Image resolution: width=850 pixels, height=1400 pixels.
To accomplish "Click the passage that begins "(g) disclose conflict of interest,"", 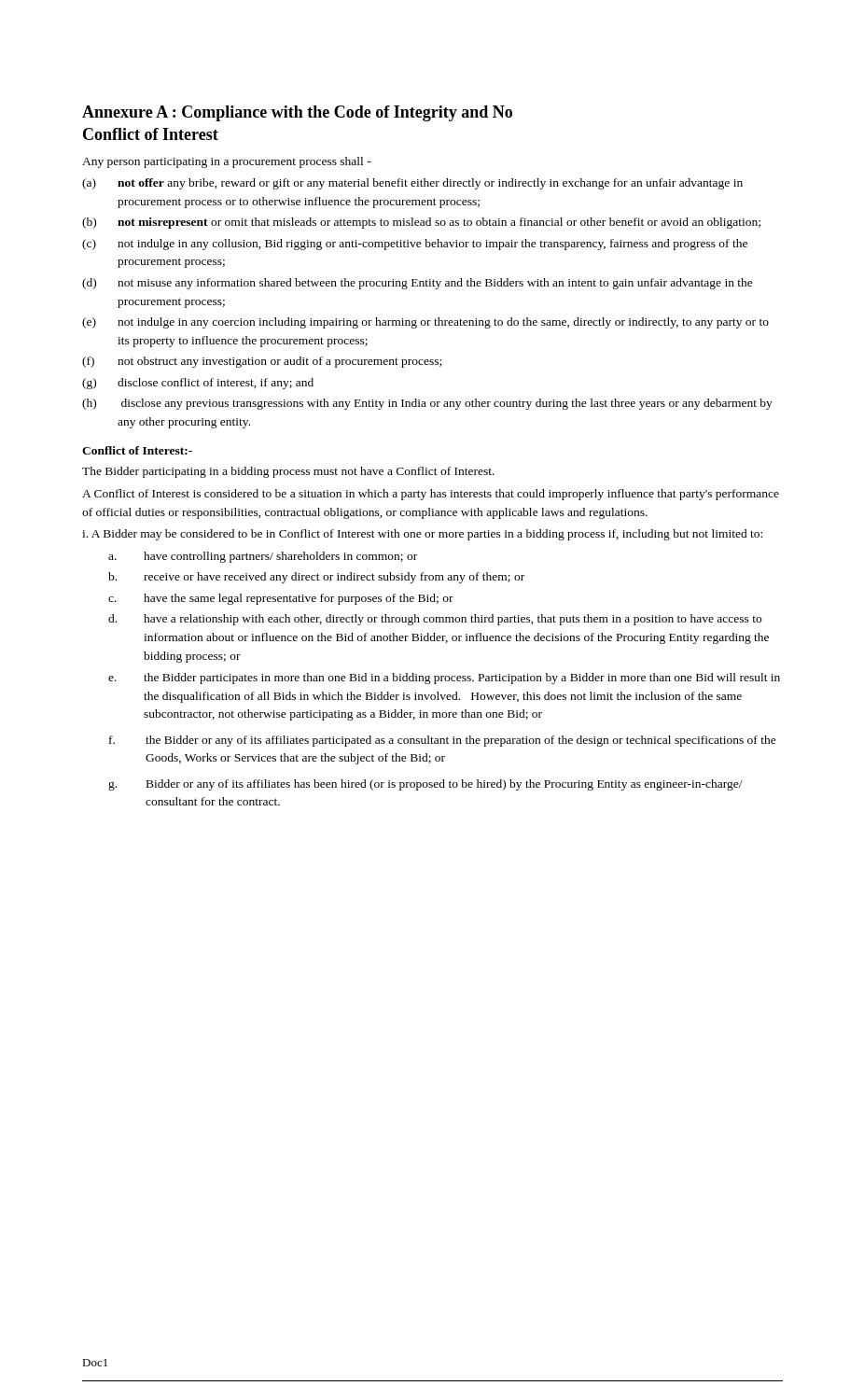I will click(198, 384).
